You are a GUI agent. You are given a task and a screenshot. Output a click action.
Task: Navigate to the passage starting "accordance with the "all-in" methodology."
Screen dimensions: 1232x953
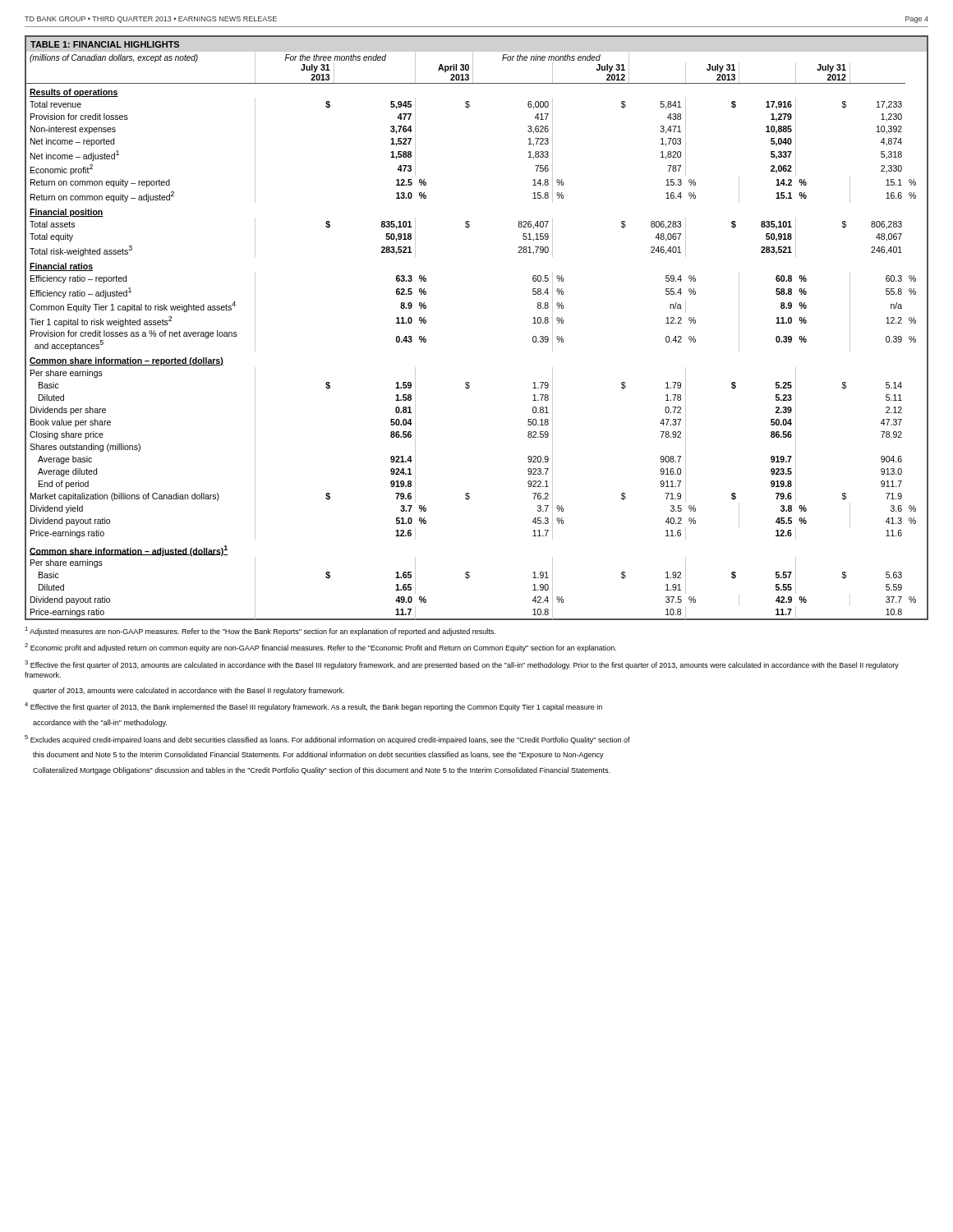pyautogui.click(x=96, y=723)
